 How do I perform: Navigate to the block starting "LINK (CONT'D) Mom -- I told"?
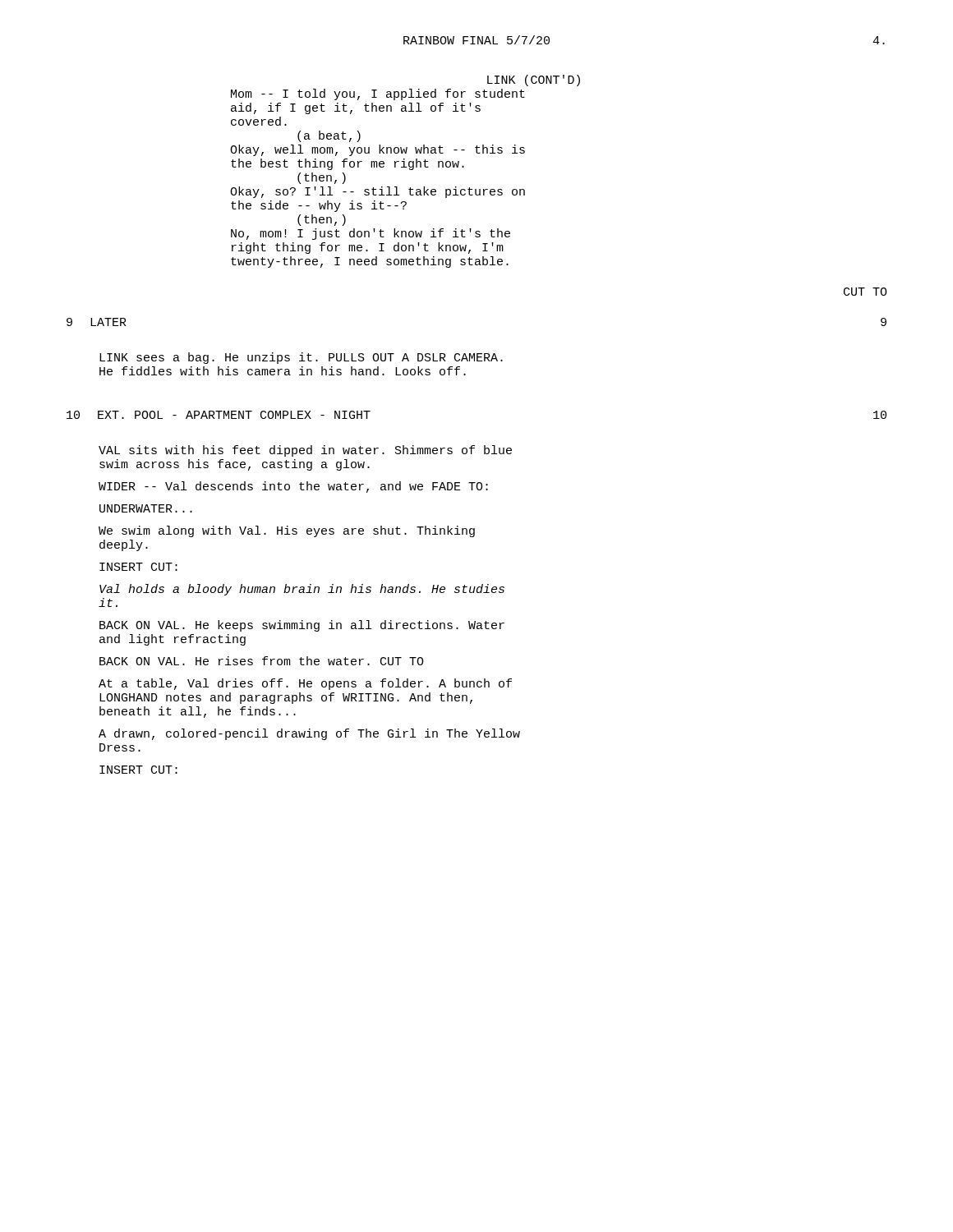click(534, 80)
